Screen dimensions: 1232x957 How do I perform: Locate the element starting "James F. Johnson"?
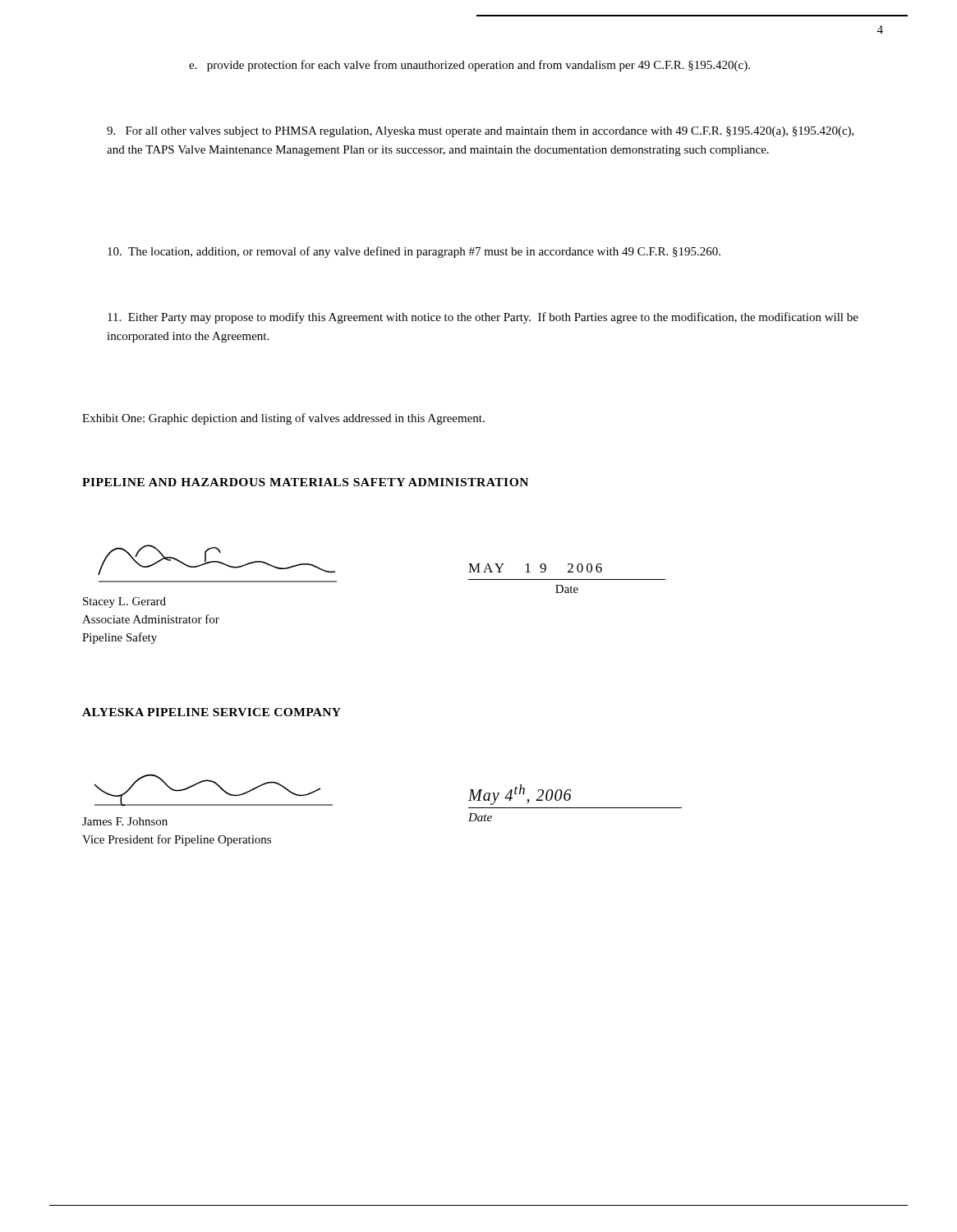tap(177, 830)
